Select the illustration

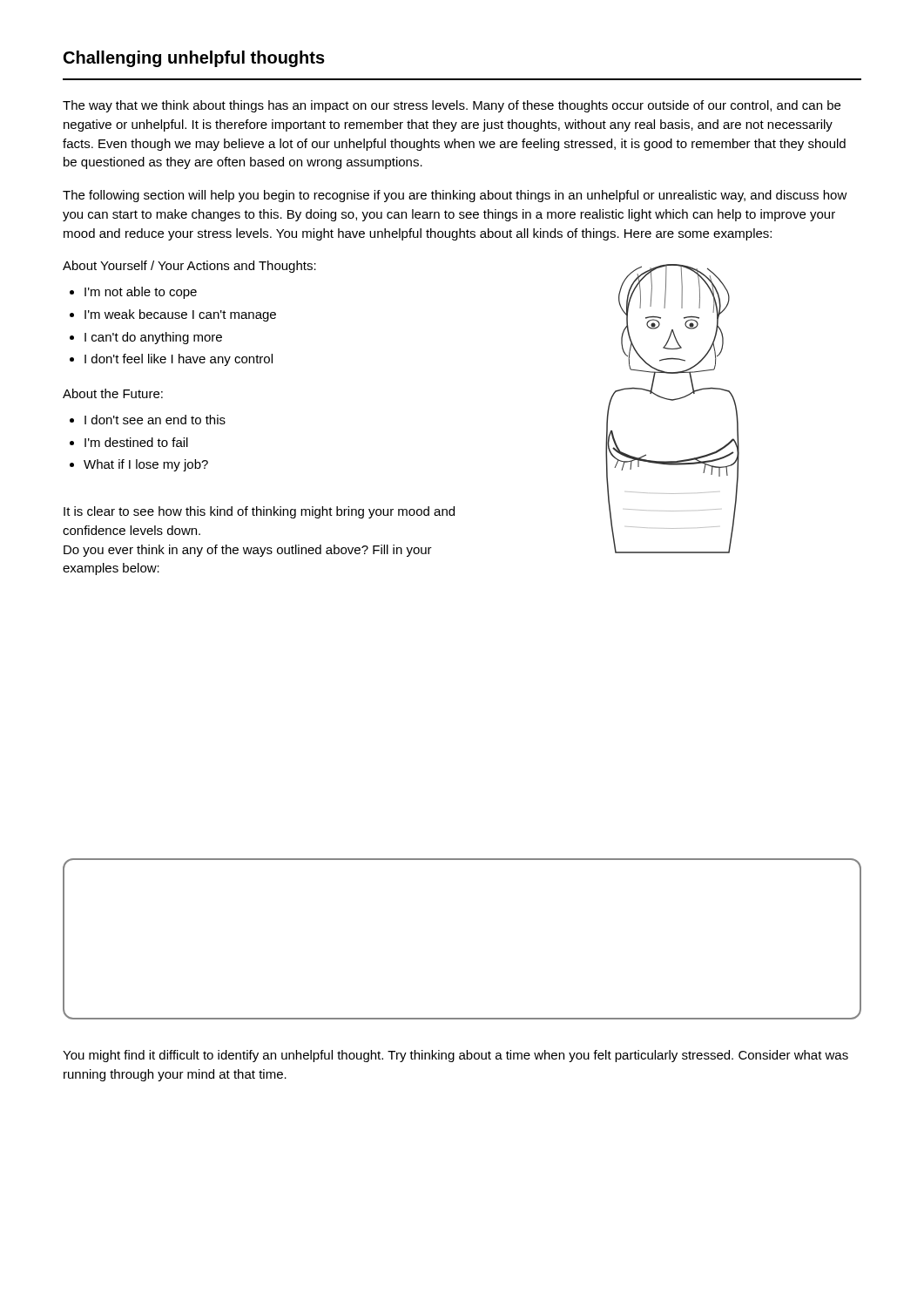pyautogui.click(x=672, y=418)
